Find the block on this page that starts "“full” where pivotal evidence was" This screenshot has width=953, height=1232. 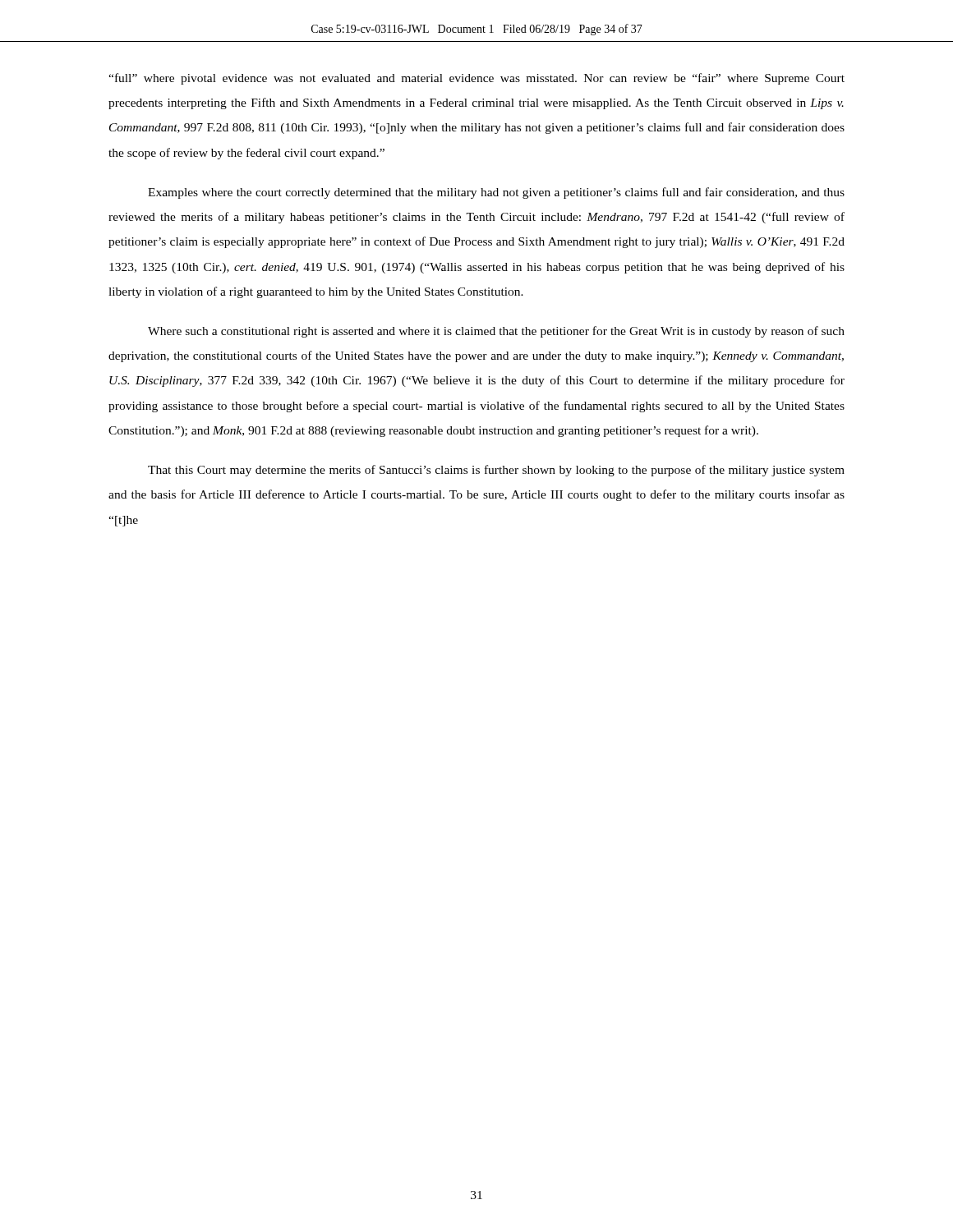[476, 115]
